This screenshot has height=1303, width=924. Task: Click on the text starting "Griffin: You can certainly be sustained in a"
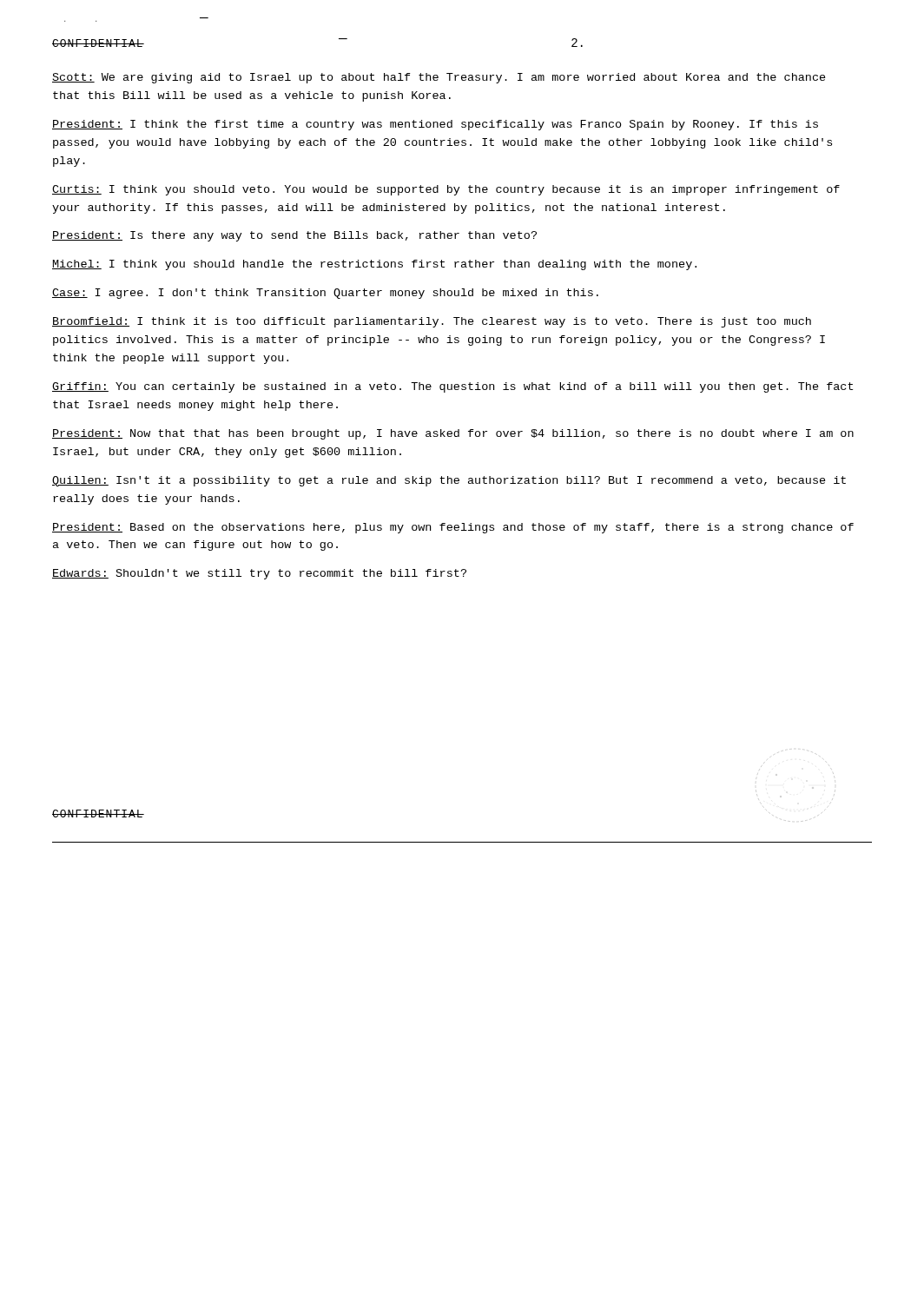point(453,396)
